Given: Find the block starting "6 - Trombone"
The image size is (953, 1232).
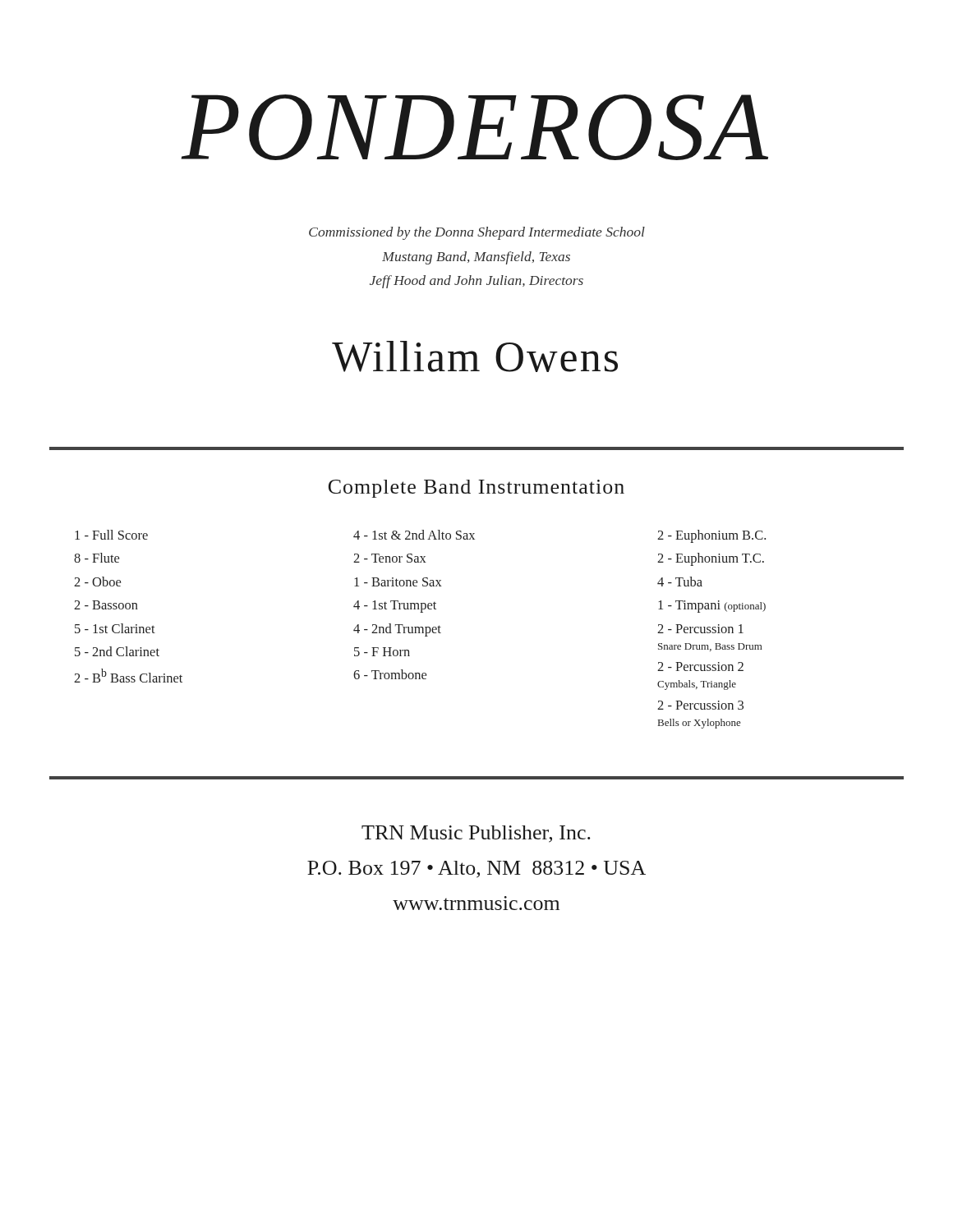Looking at the screenshot, I should pos(390,675).
